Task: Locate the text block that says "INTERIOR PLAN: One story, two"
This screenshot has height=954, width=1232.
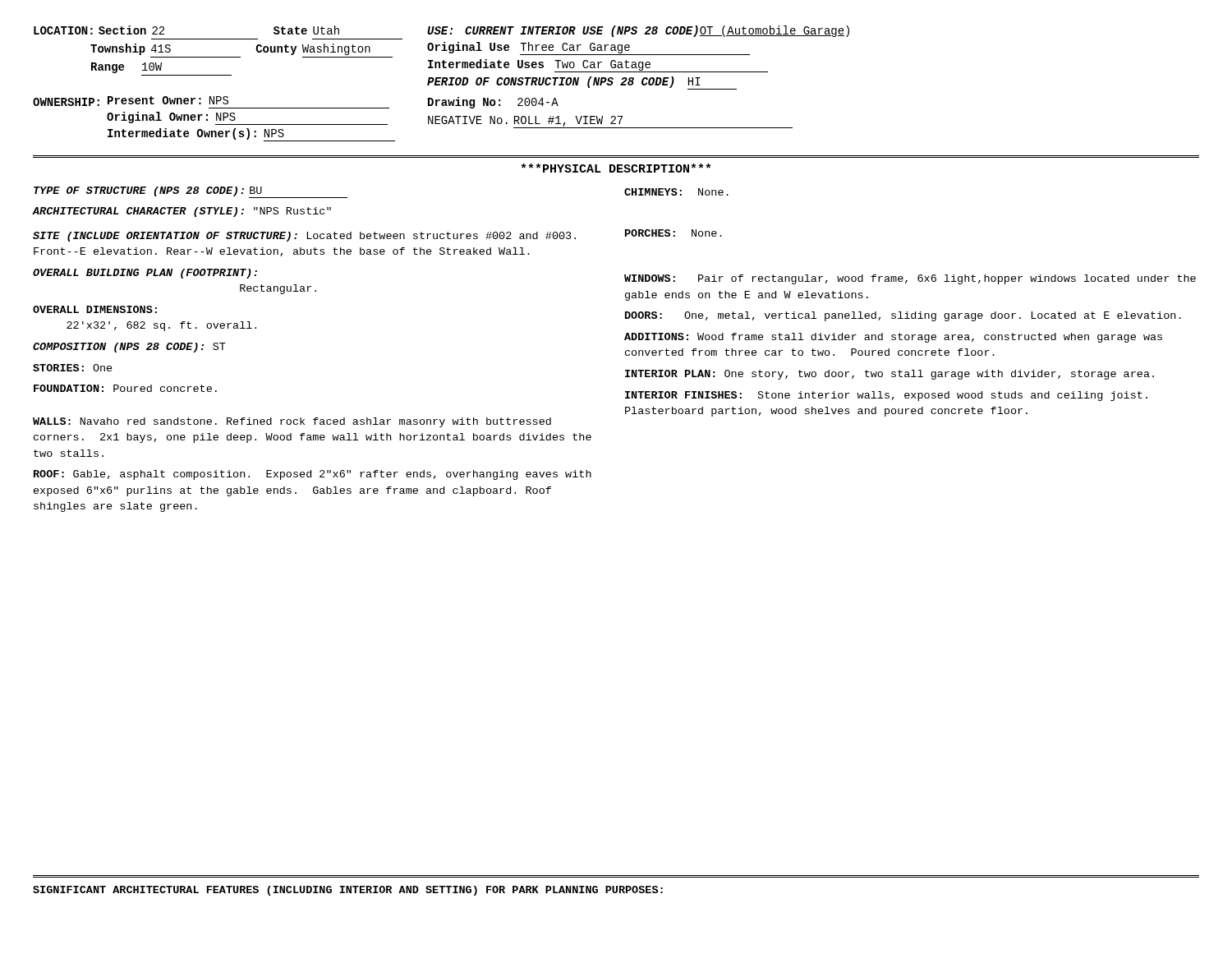Action: point(890,374)
